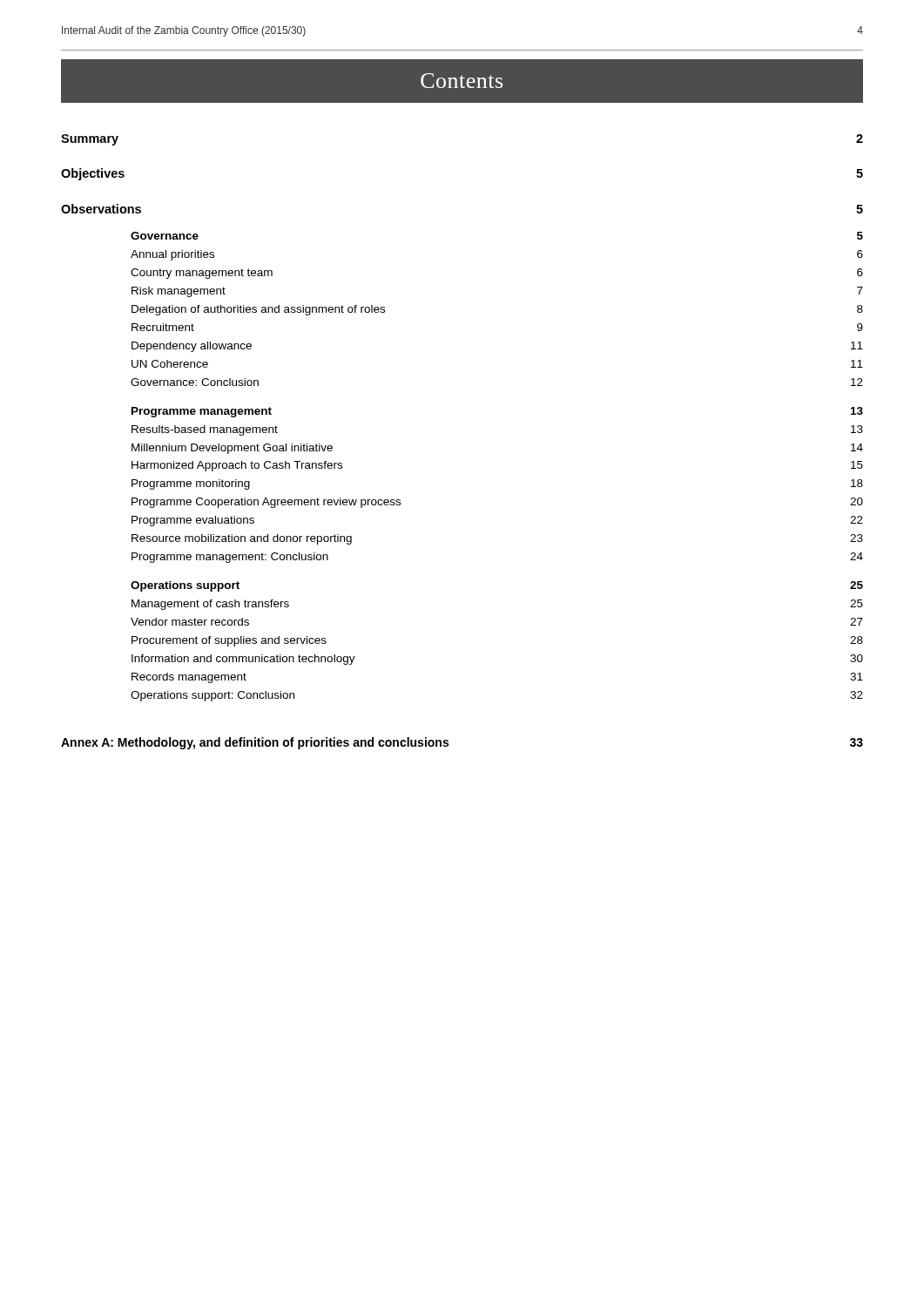Viewport: 924px width, 1307px height.
Task: Select the block starting "Information and communication technology 30"
Action: click(243, 659)
